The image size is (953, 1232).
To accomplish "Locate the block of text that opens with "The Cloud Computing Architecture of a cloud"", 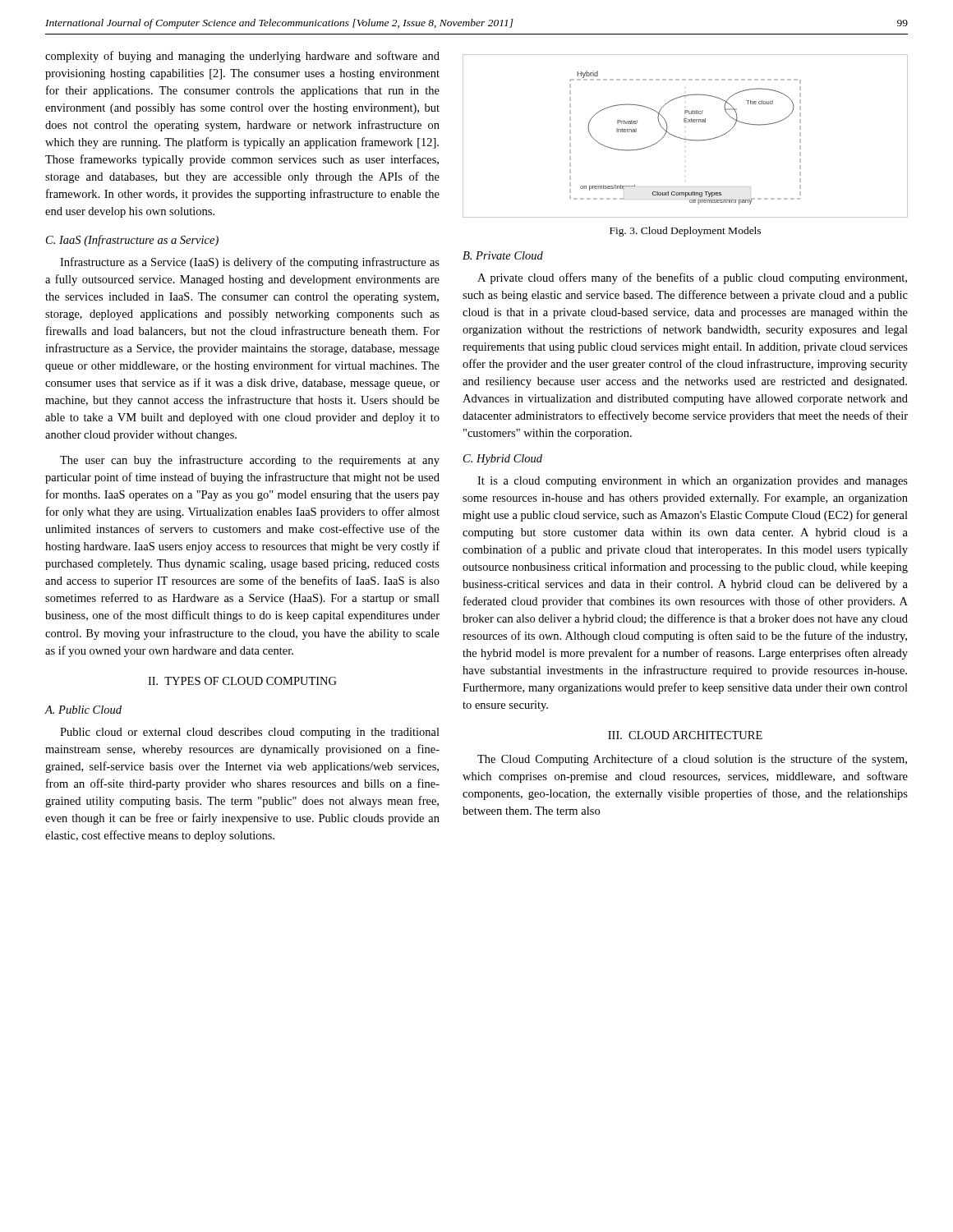I will pos(685,785).
